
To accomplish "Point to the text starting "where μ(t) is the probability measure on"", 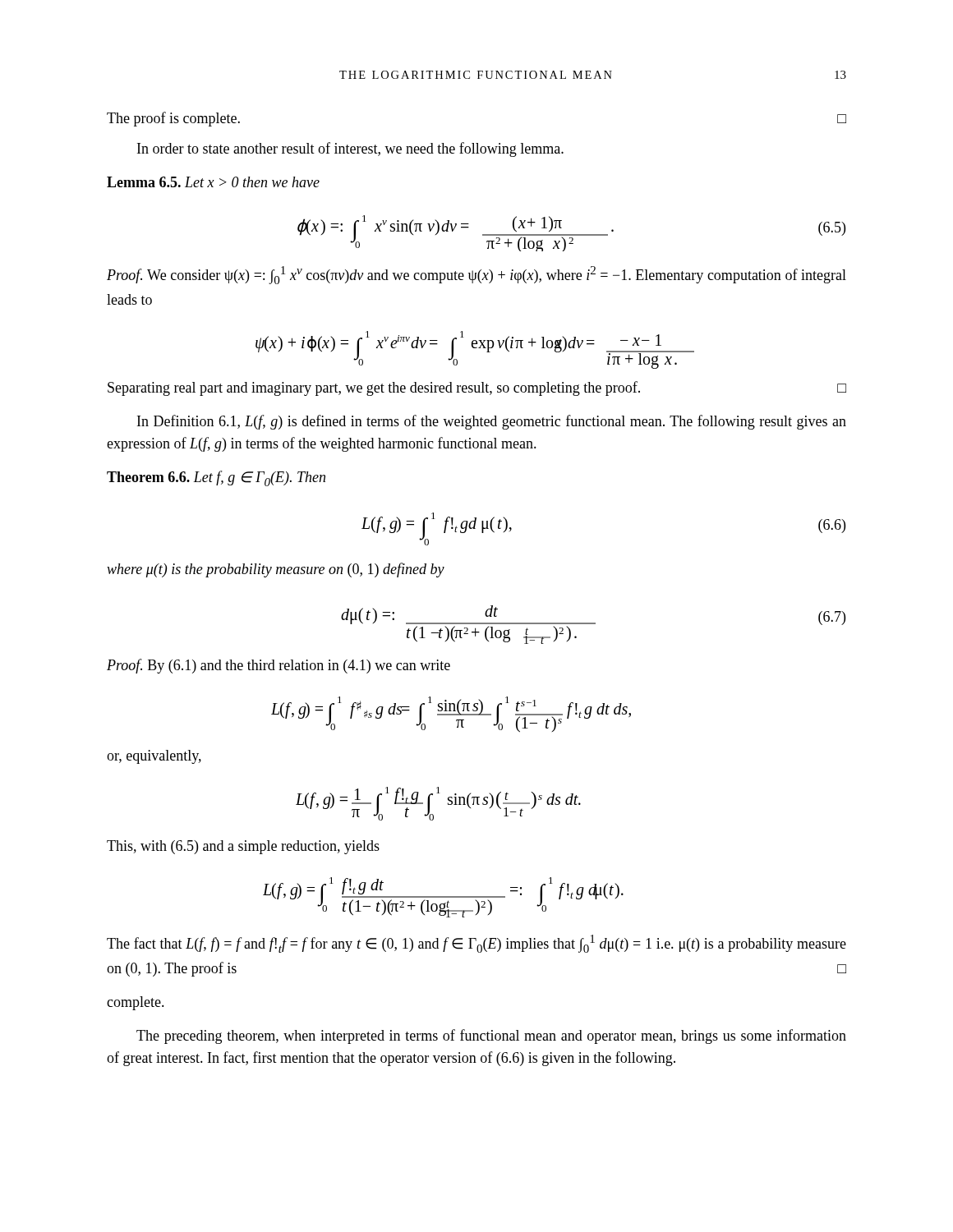I will pyautogui.click(x=276, y=570).
